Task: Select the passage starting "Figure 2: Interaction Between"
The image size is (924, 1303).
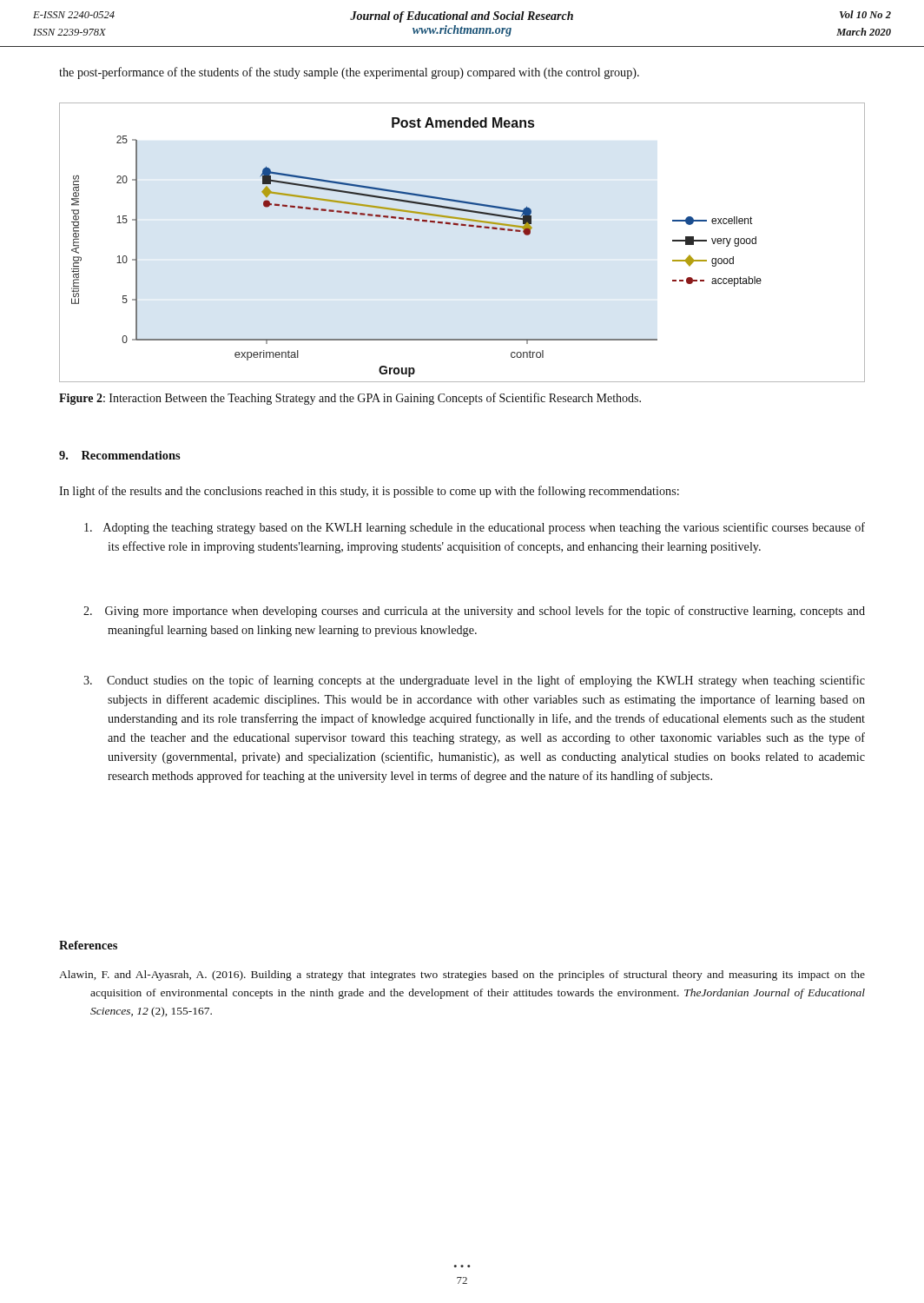Action: point(350,398)
